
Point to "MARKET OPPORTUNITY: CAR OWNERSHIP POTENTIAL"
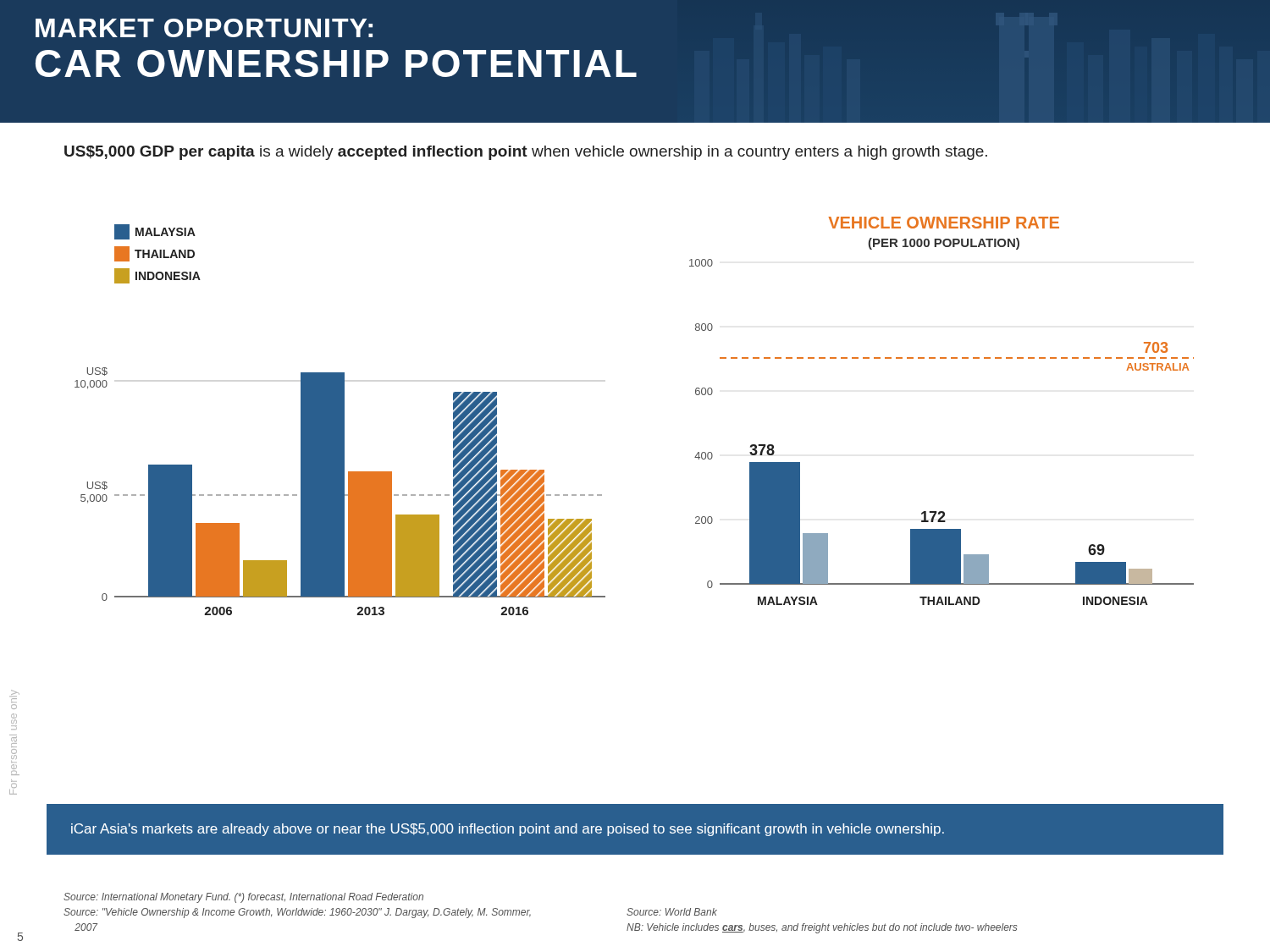tap(336, 50)
